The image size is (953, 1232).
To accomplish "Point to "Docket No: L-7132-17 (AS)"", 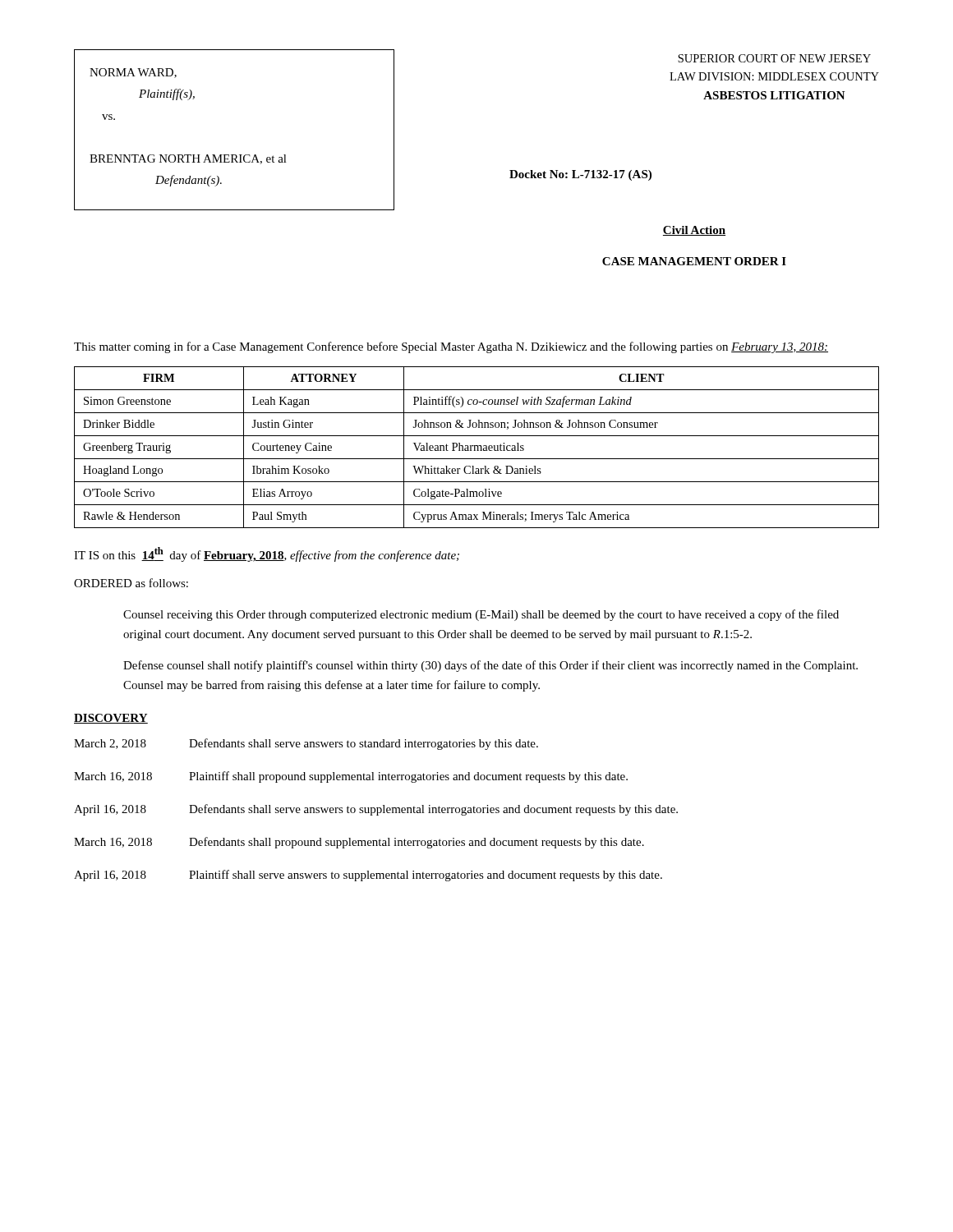I will click(581, 174).
